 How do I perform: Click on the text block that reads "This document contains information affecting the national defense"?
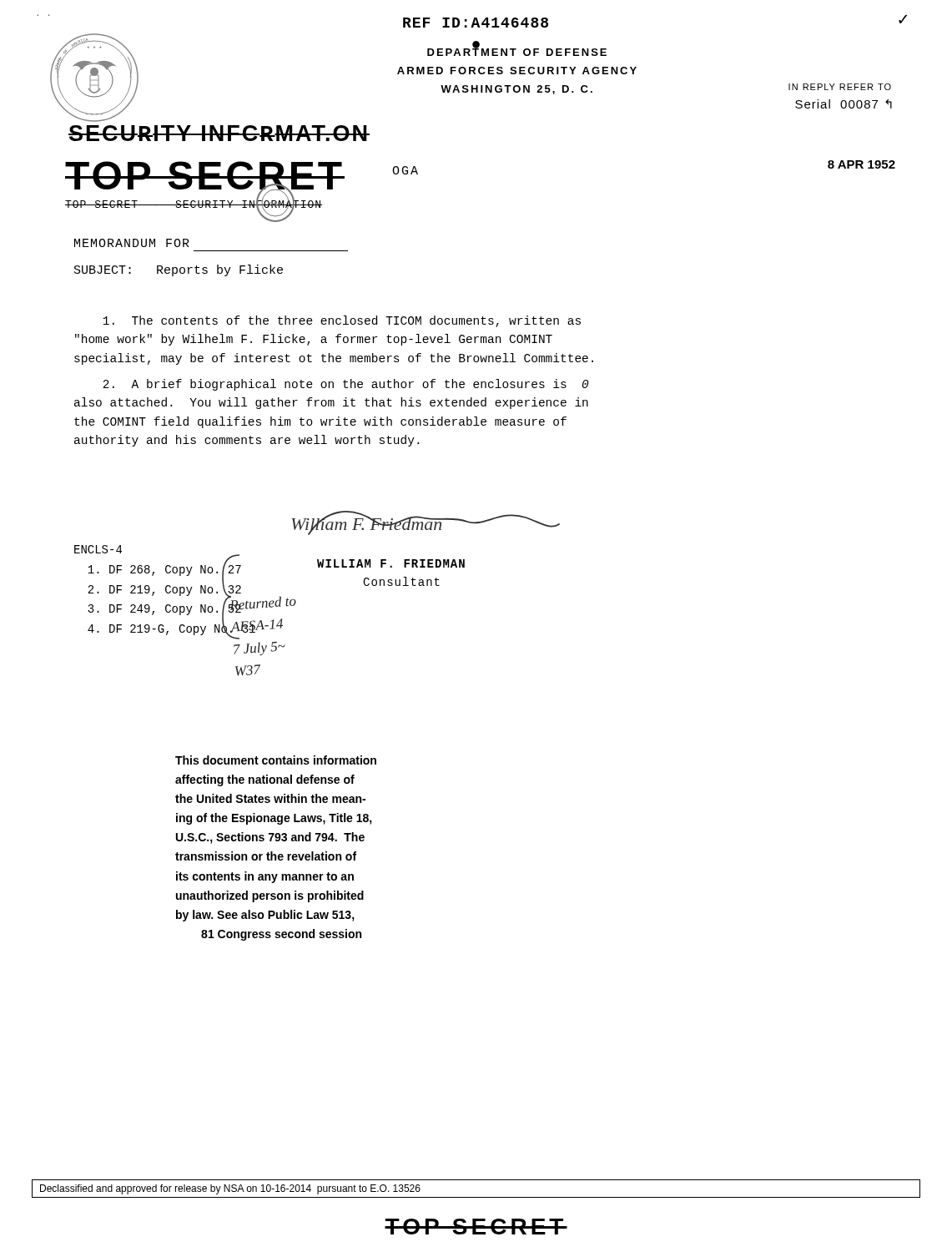pos(276,847)
